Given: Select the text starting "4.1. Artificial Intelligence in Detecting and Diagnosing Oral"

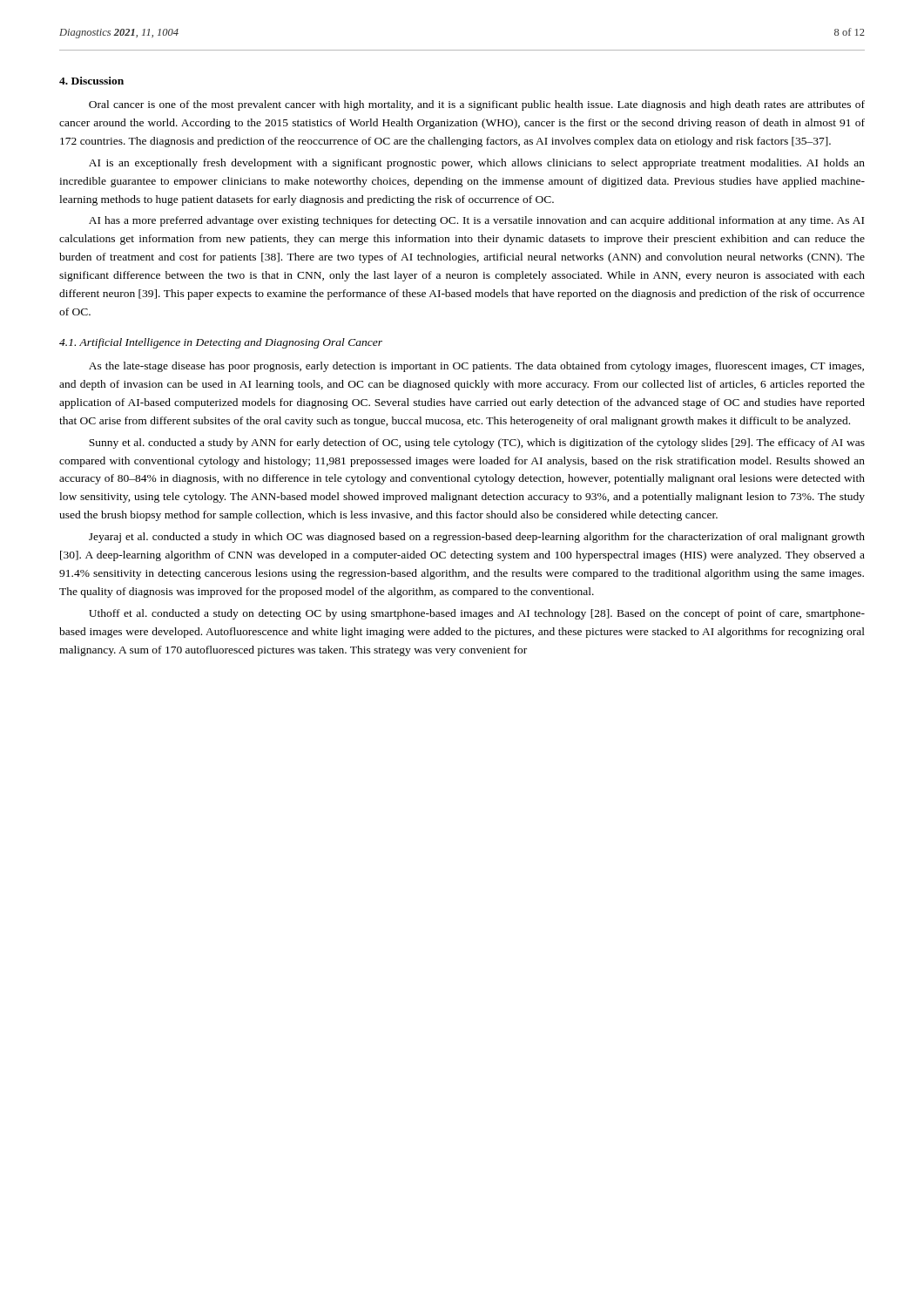Looking at the screenshot, I should (x=221, y=342).
